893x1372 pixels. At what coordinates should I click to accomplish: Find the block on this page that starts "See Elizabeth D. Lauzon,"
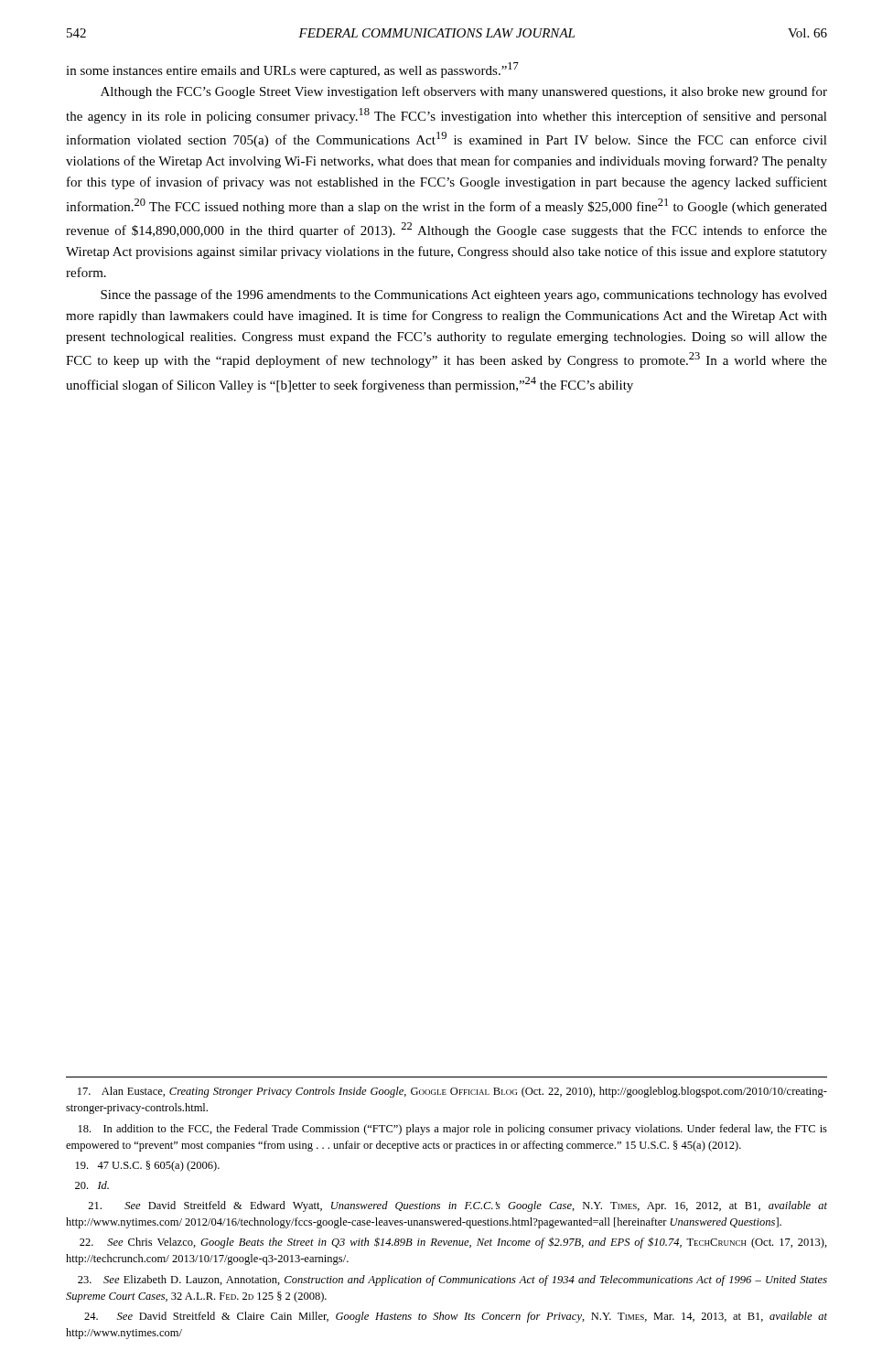pyautogui.click(x=446, y=1287)
